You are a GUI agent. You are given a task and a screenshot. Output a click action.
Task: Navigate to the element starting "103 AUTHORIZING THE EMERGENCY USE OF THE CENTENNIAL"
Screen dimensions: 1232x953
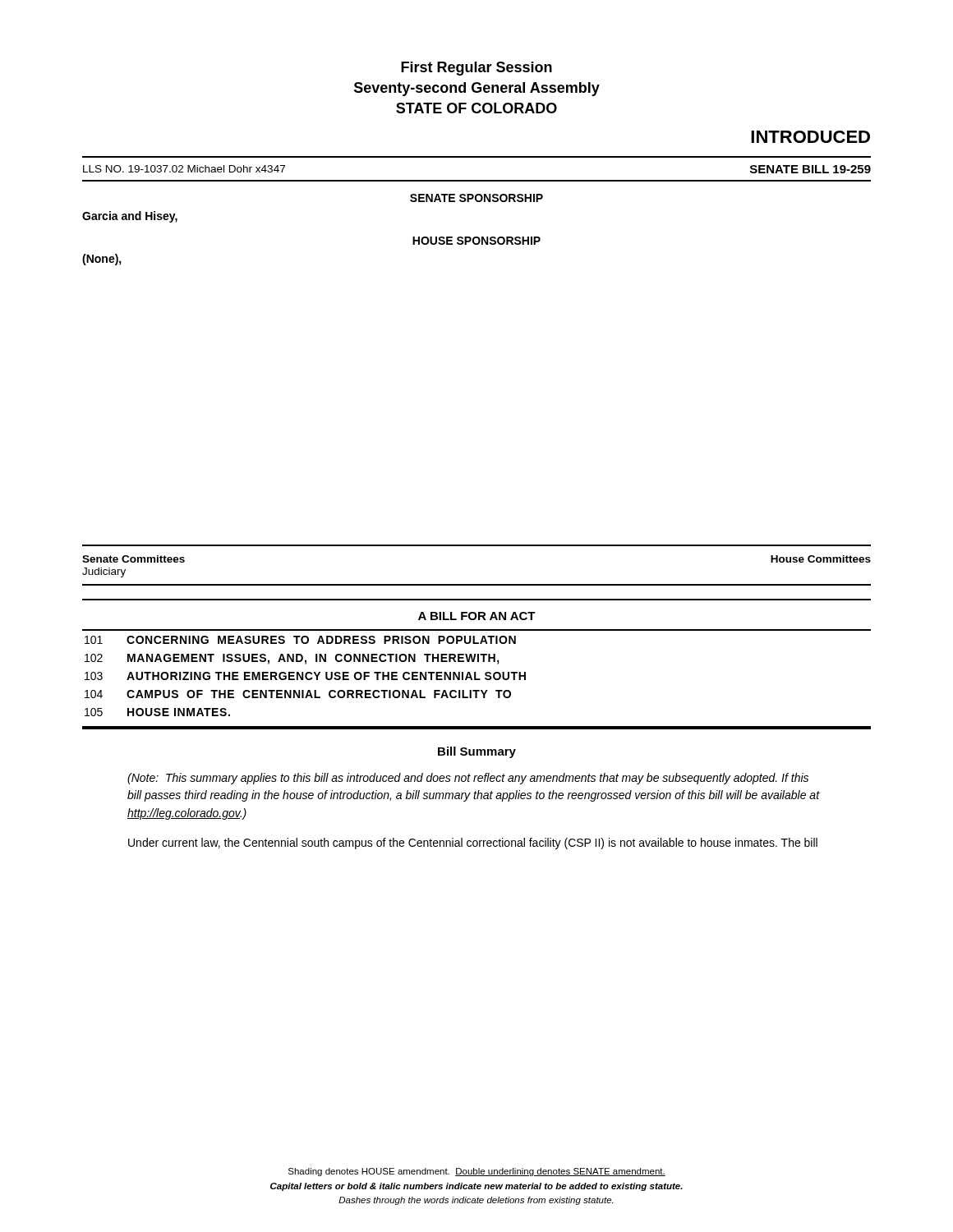point(476,676)
